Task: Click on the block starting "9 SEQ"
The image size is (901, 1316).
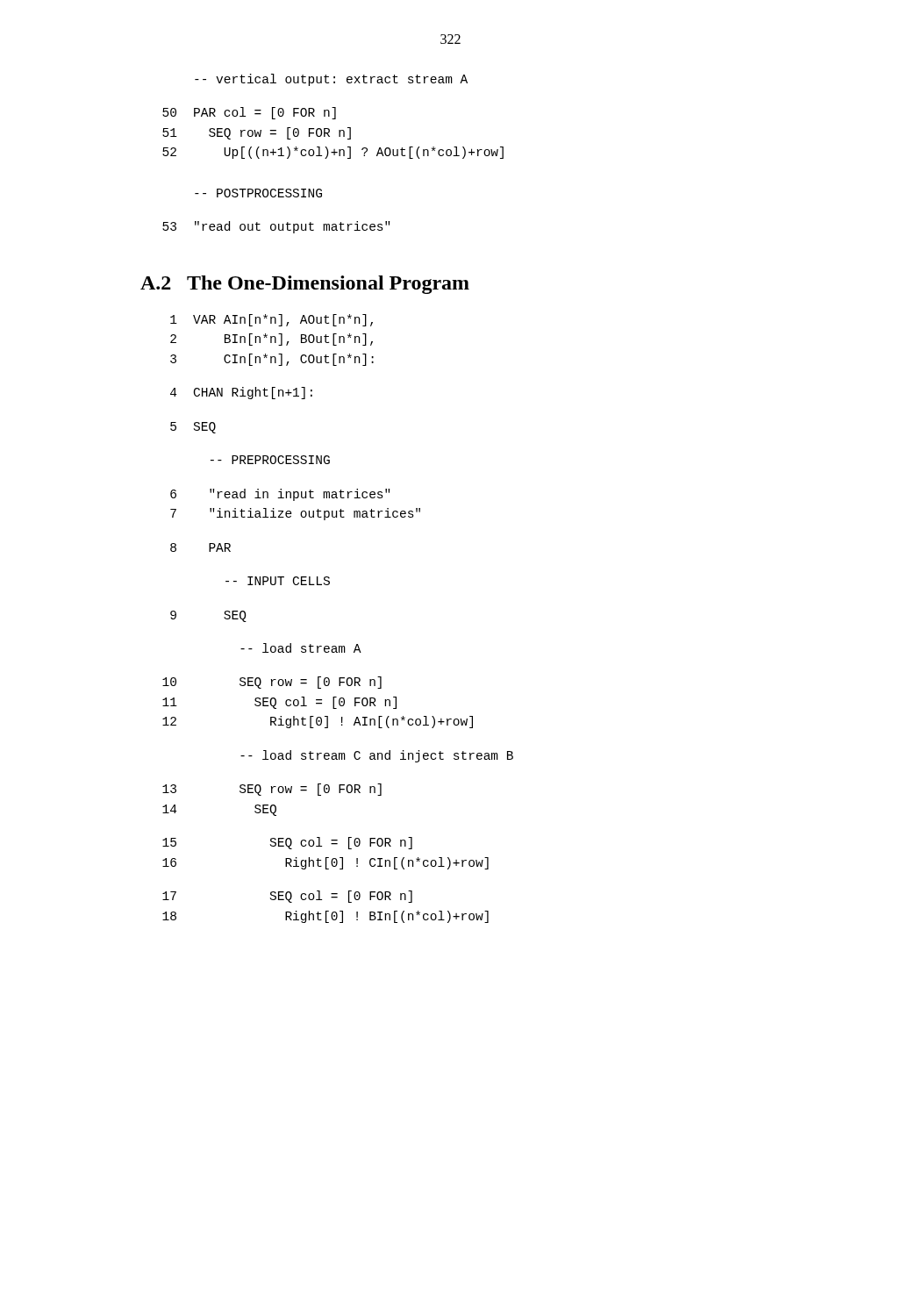Action: [x=173, y=615]
